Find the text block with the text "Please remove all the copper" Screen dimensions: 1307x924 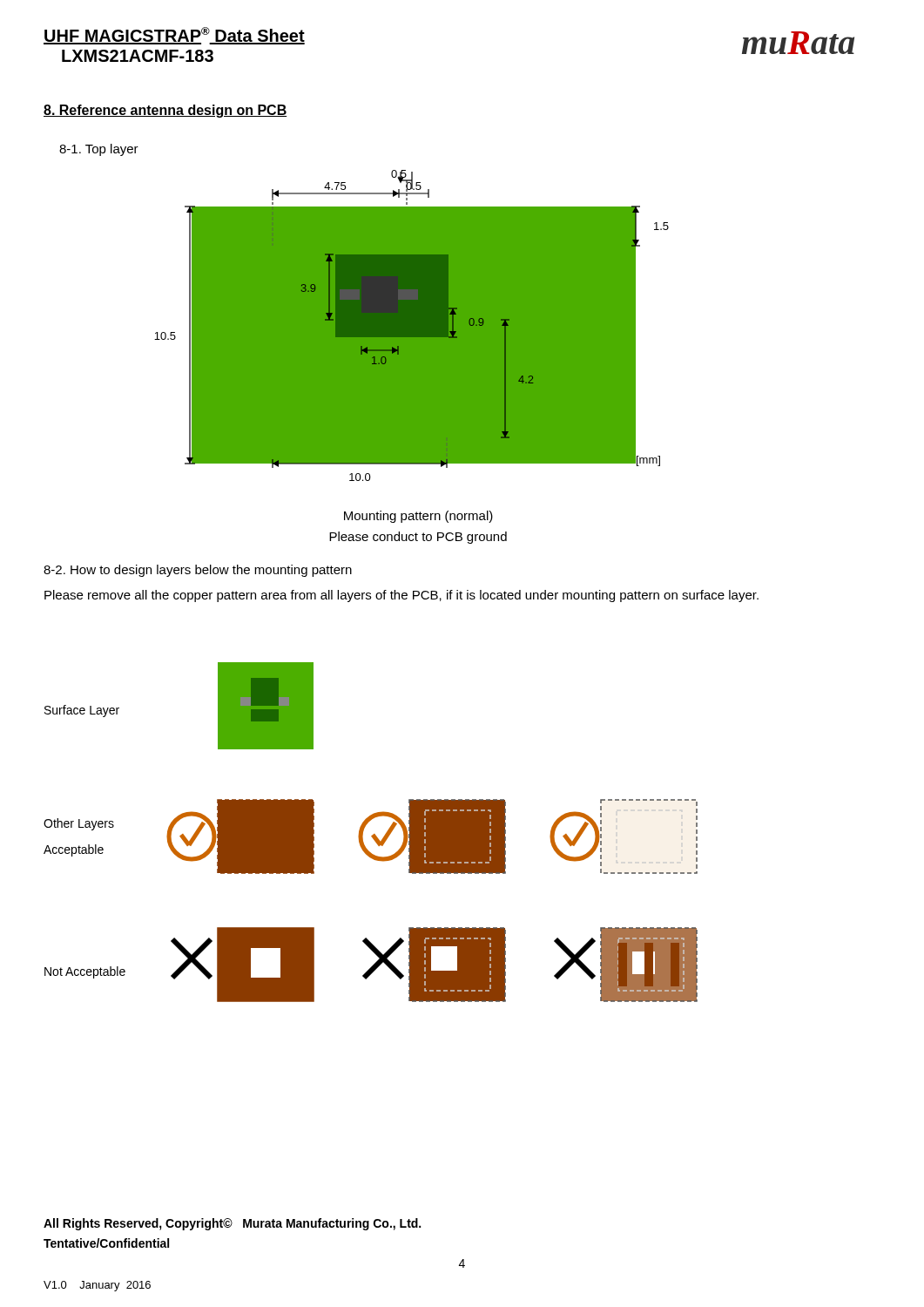tap(402, 595)
